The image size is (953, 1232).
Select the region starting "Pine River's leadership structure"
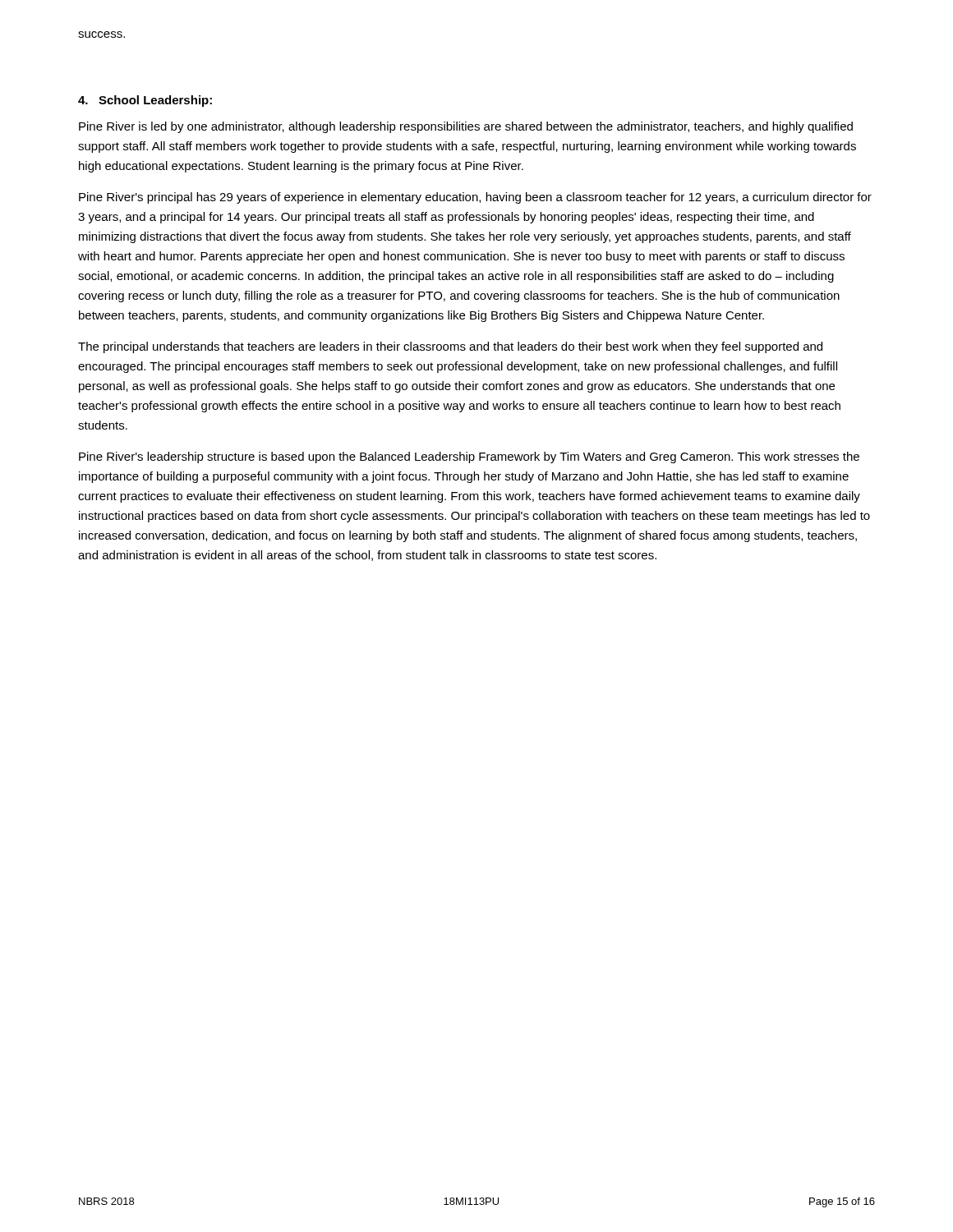tap(474, 505)
